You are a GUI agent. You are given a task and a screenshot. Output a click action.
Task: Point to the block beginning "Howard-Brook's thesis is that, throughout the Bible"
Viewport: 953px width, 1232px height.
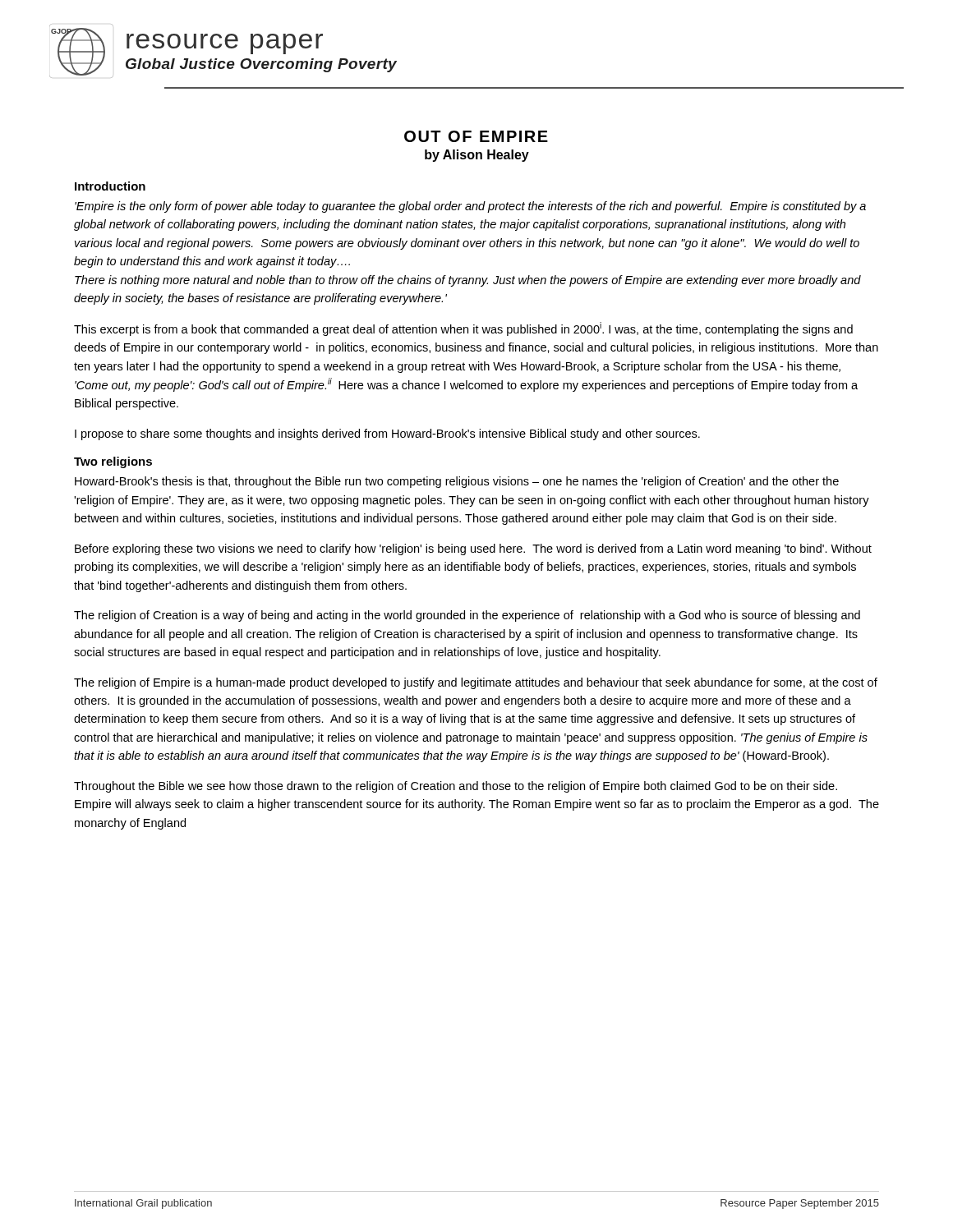[471, 500]
